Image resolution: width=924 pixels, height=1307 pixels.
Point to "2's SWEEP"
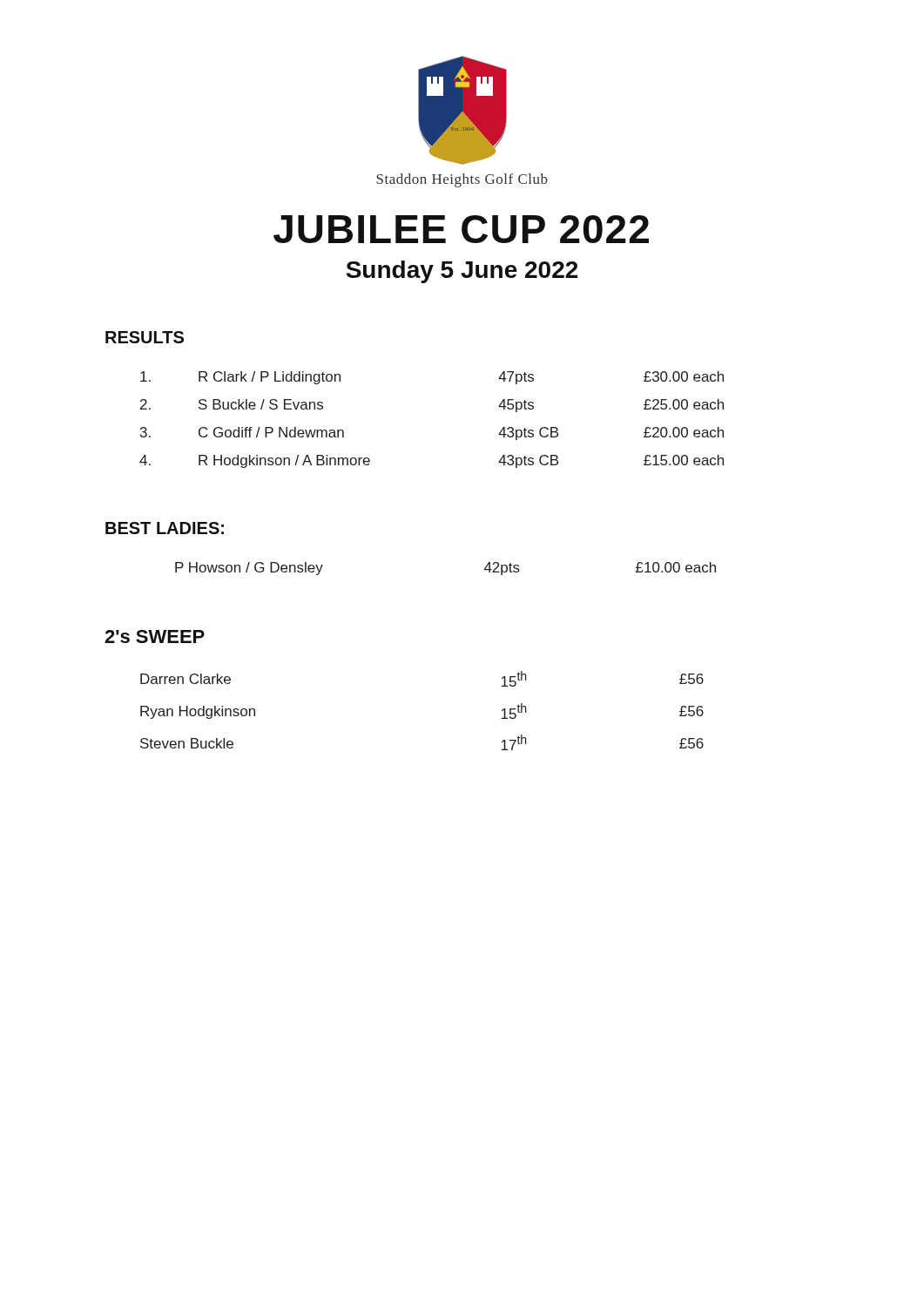coord(155,637)
